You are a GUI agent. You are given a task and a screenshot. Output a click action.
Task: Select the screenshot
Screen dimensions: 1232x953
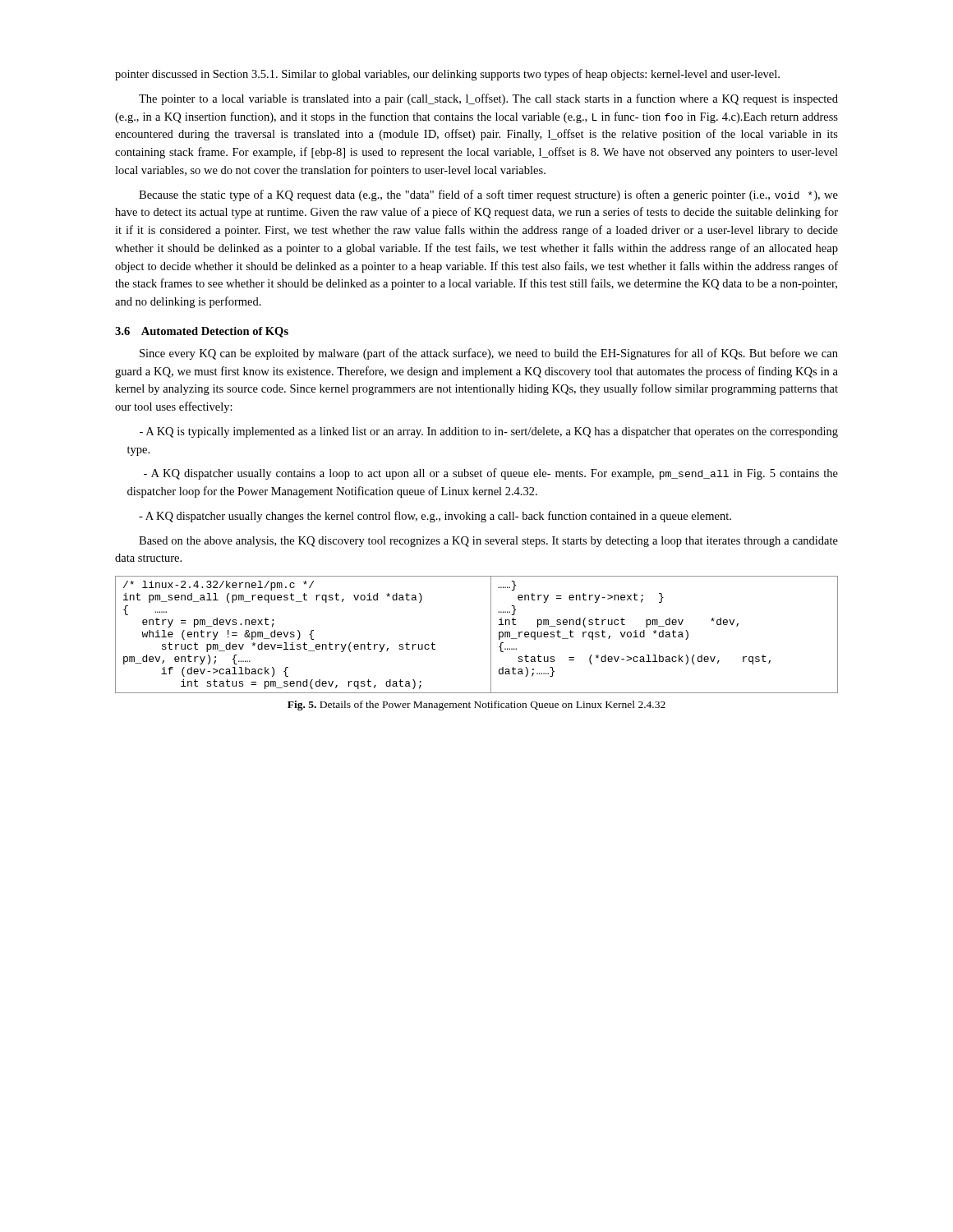(x=476, y=634)
